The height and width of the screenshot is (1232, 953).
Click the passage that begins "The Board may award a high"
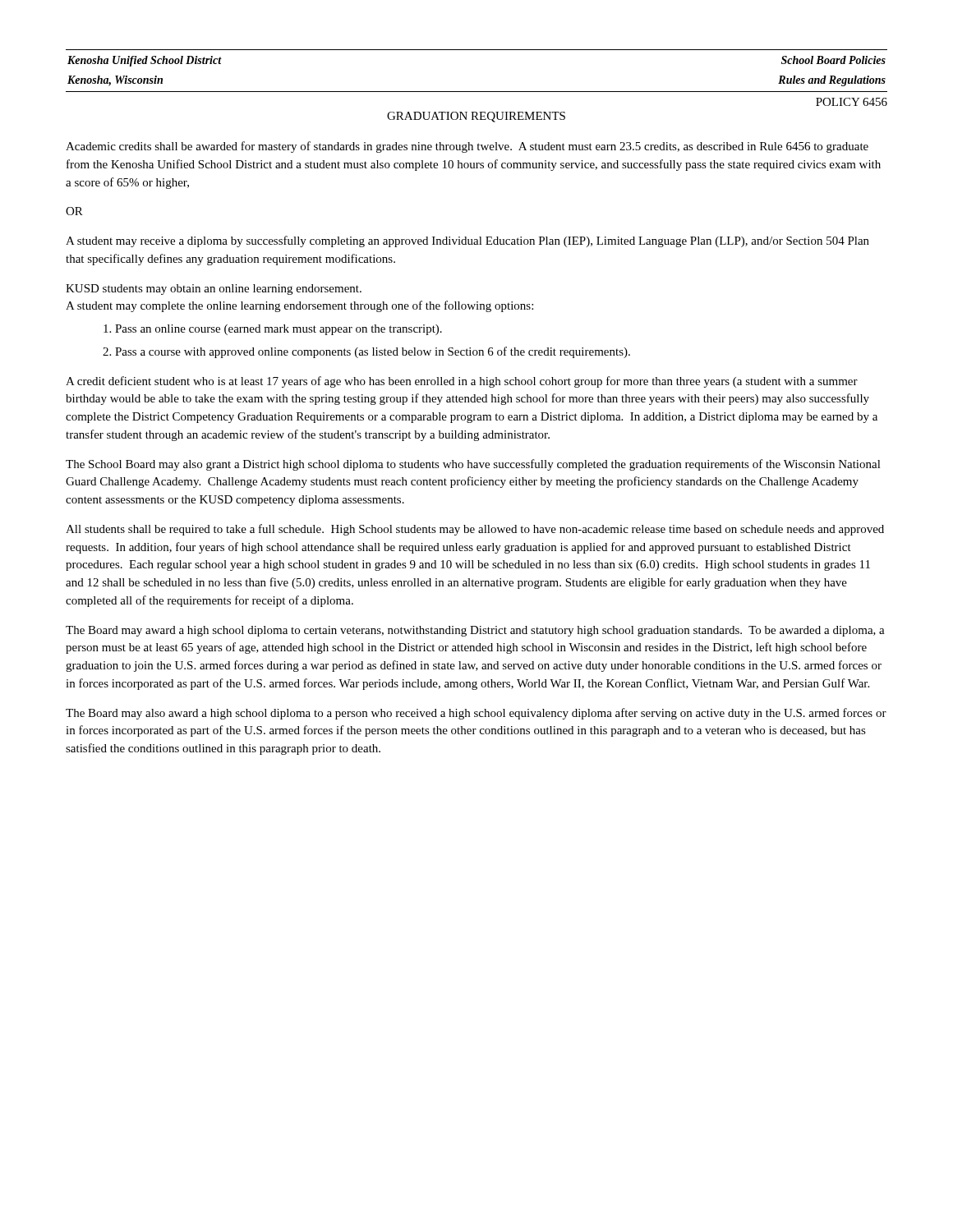point(475,656)
